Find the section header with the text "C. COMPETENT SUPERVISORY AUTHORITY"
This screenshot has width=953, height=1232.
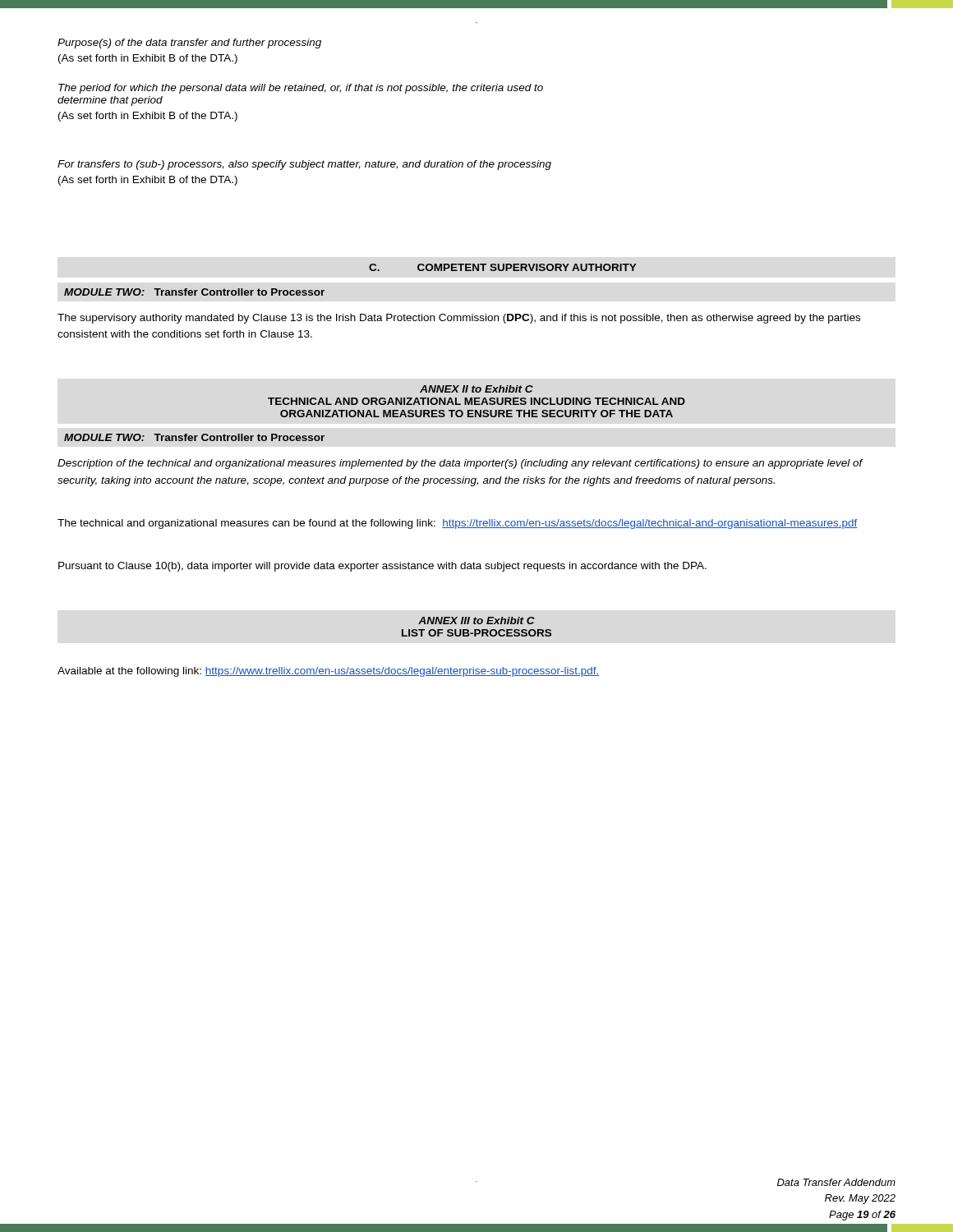pos(476,267)
